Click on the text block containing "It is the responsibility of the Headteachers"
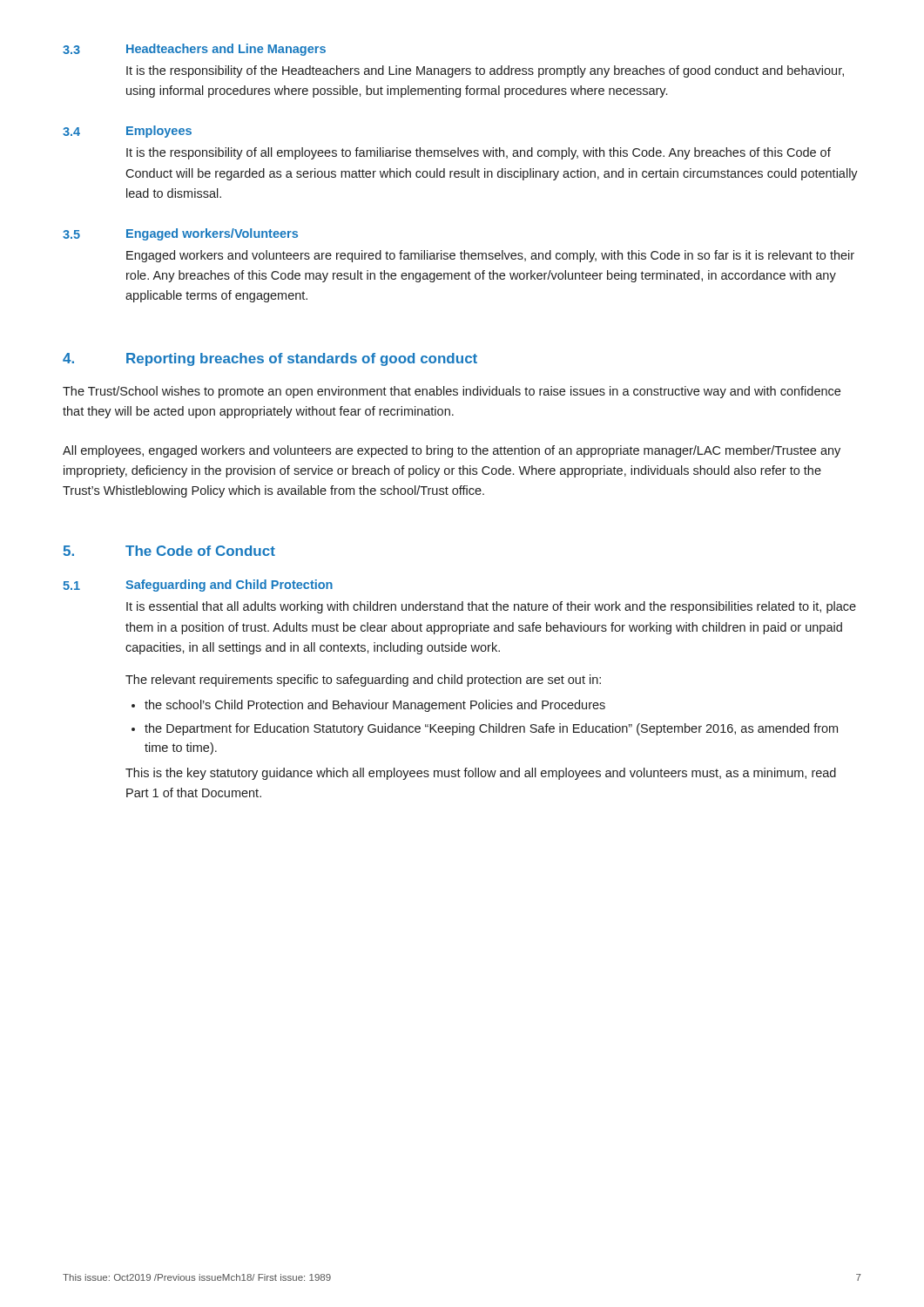Viewport: 924px width, 1307px height. (485, 81)
